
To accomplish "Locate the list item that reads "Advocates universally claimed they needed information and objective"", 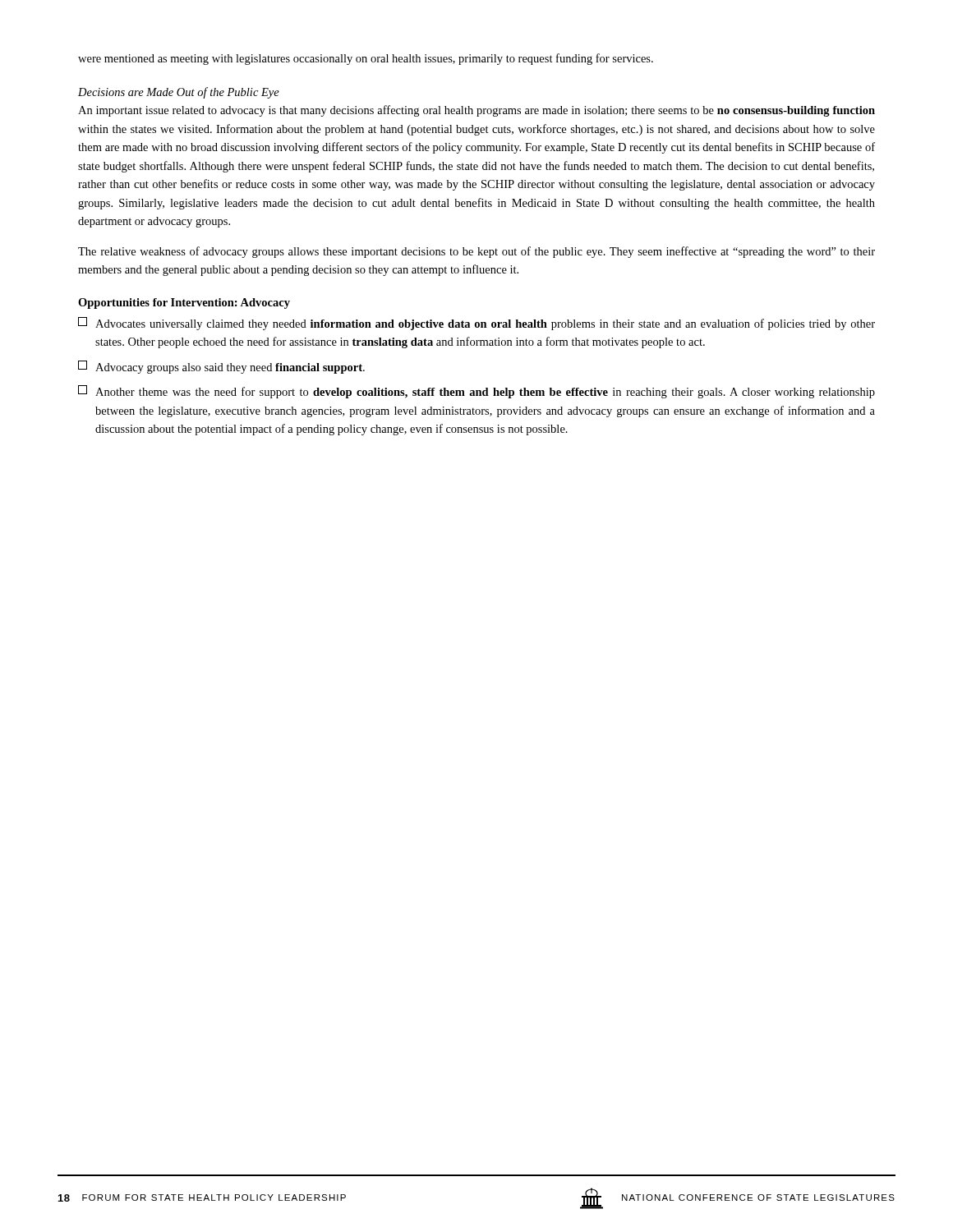I will 476,333.
